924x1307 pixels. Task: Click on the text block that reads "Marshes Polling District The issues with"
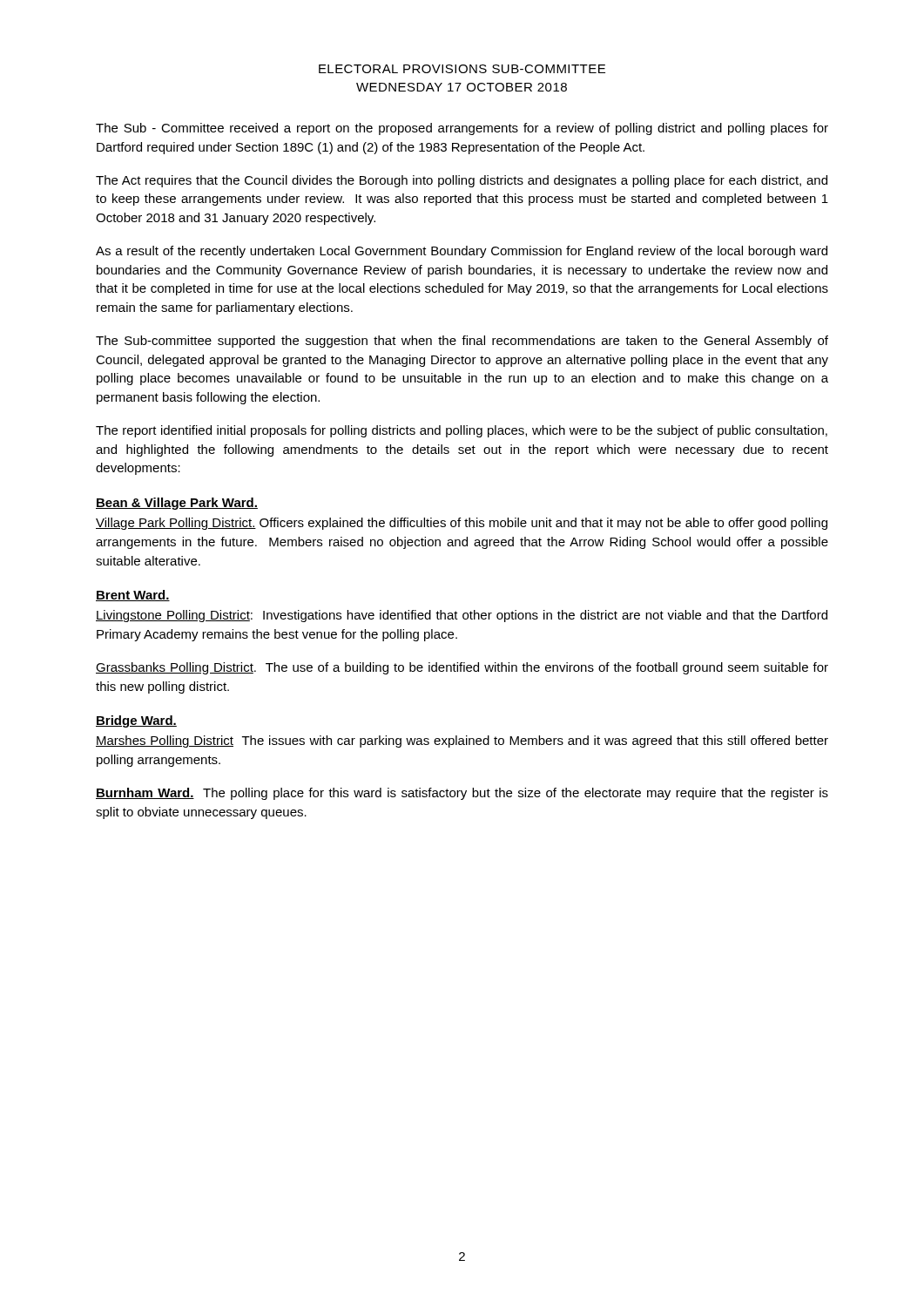[462, 750]
